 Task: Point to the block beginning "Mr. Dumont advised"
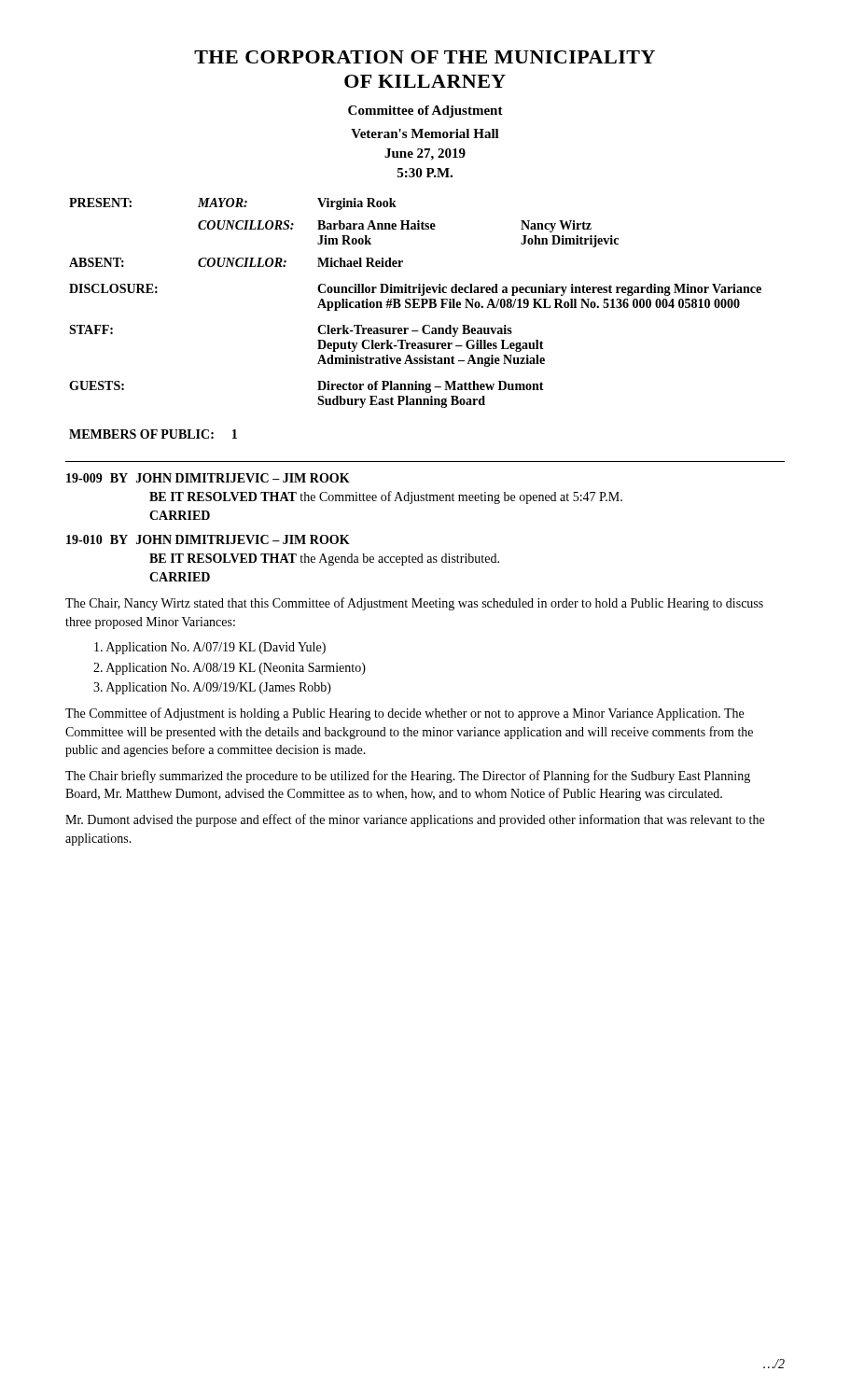click(415, 829)
